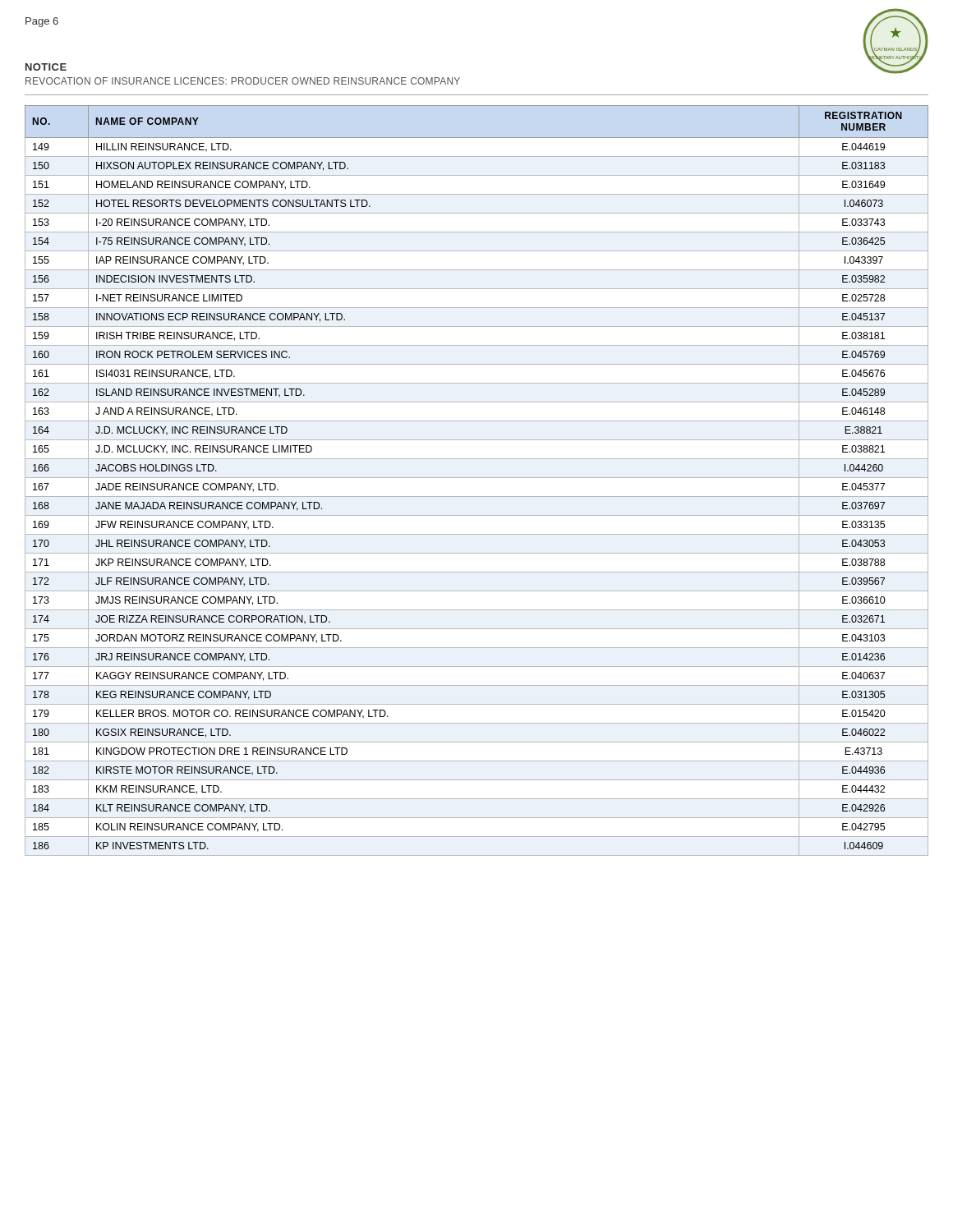Select the logo
The width and height of the screenshot is (953, 1232).
click(895, 41)
